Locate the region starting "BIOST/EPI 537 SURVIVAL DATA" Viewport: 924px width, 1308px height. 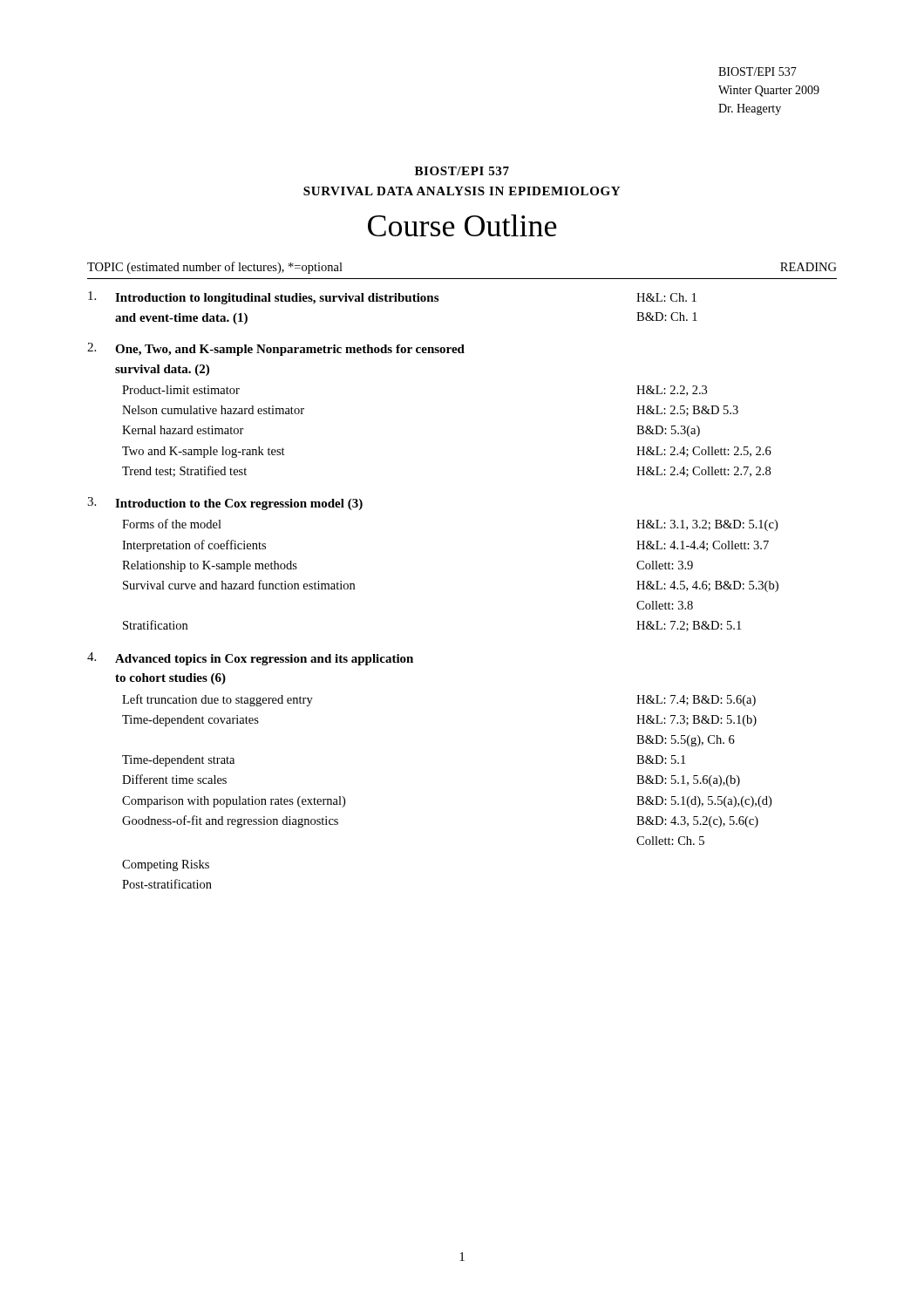click(x=462, y=181)
